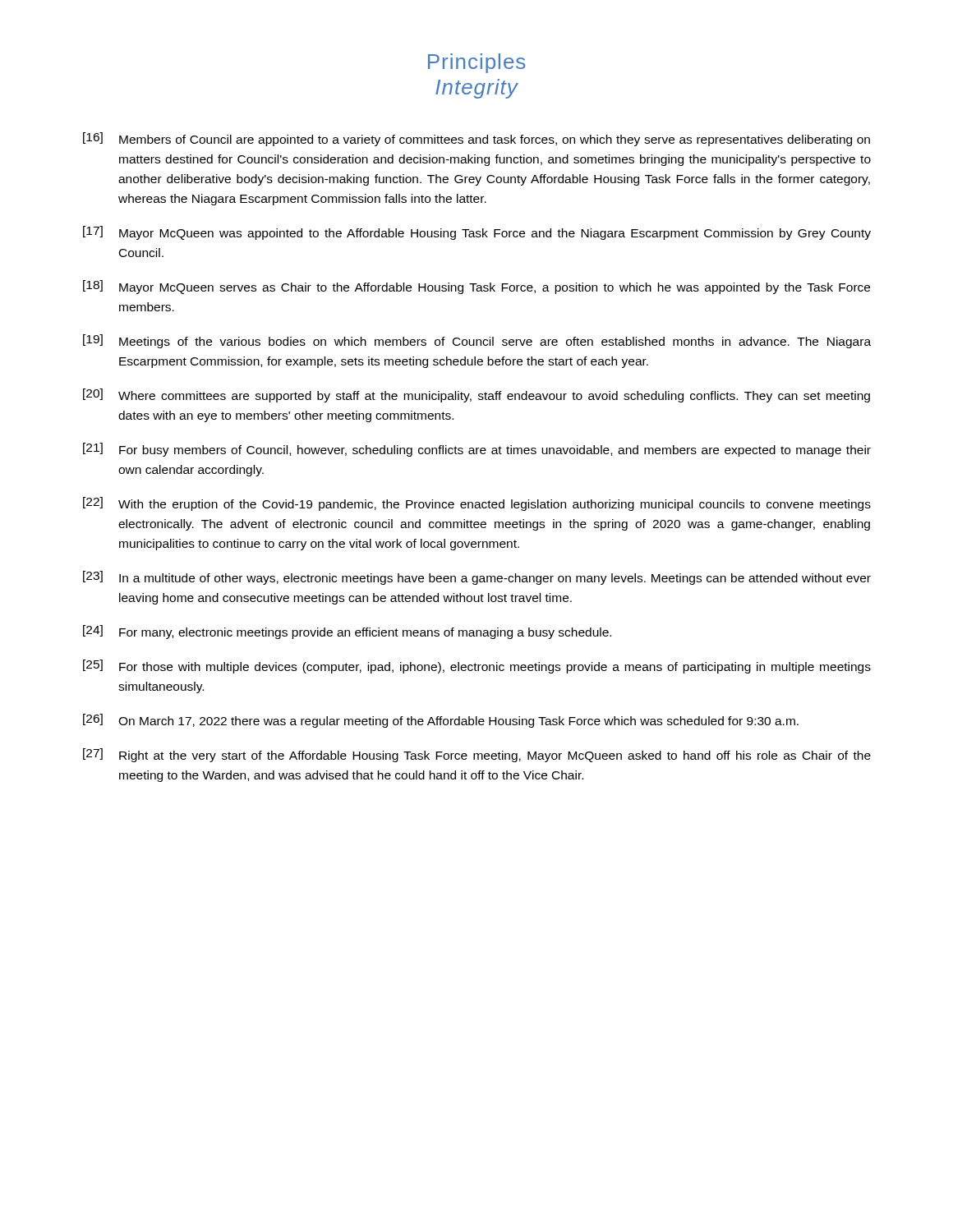The width and height of the screenshot is (953, 1232).
Task: Find the block on this page that starts "[24] For many, electronic"
Action: (347, 633)
